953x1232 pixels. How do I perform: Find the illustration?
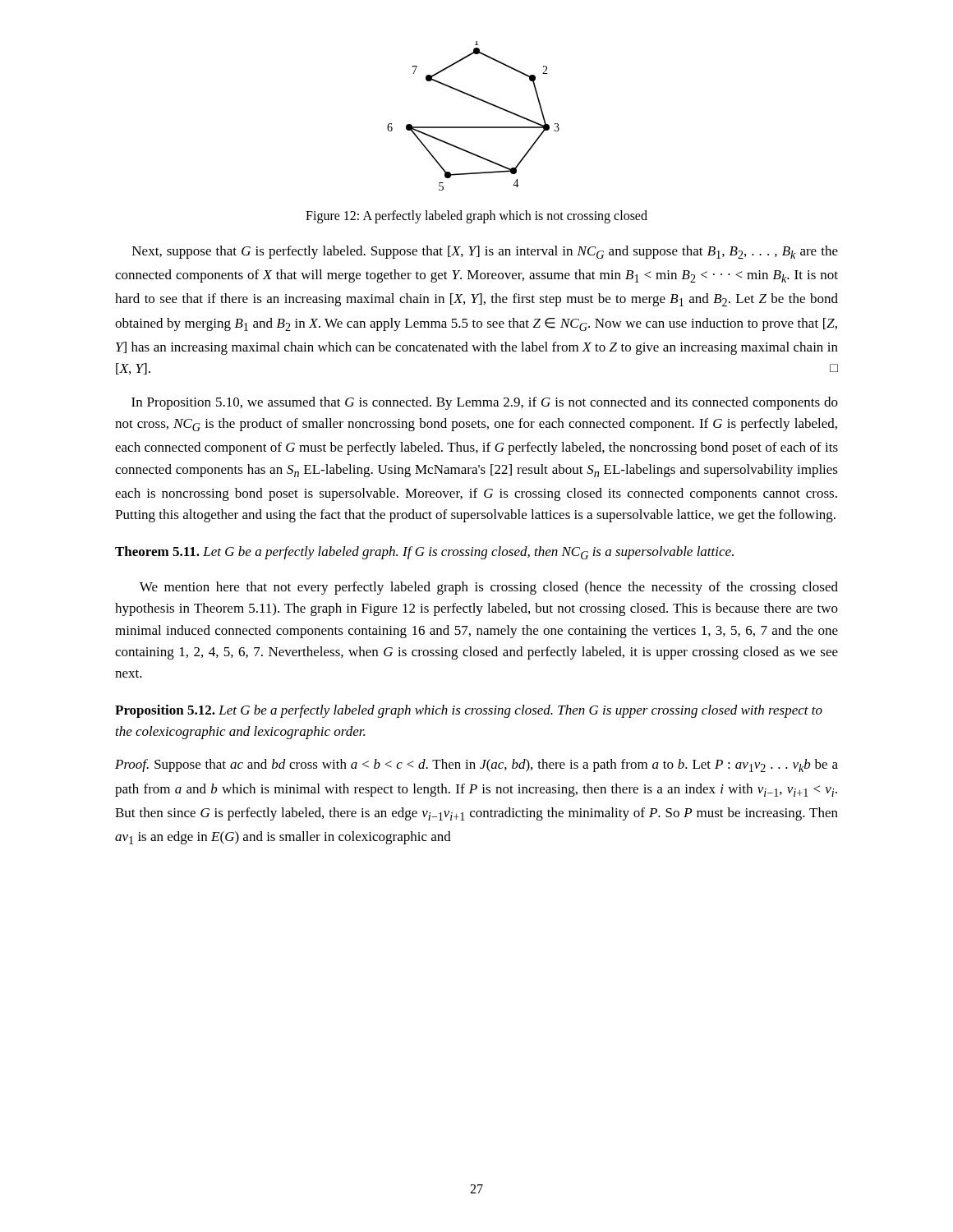click(476, 120)
